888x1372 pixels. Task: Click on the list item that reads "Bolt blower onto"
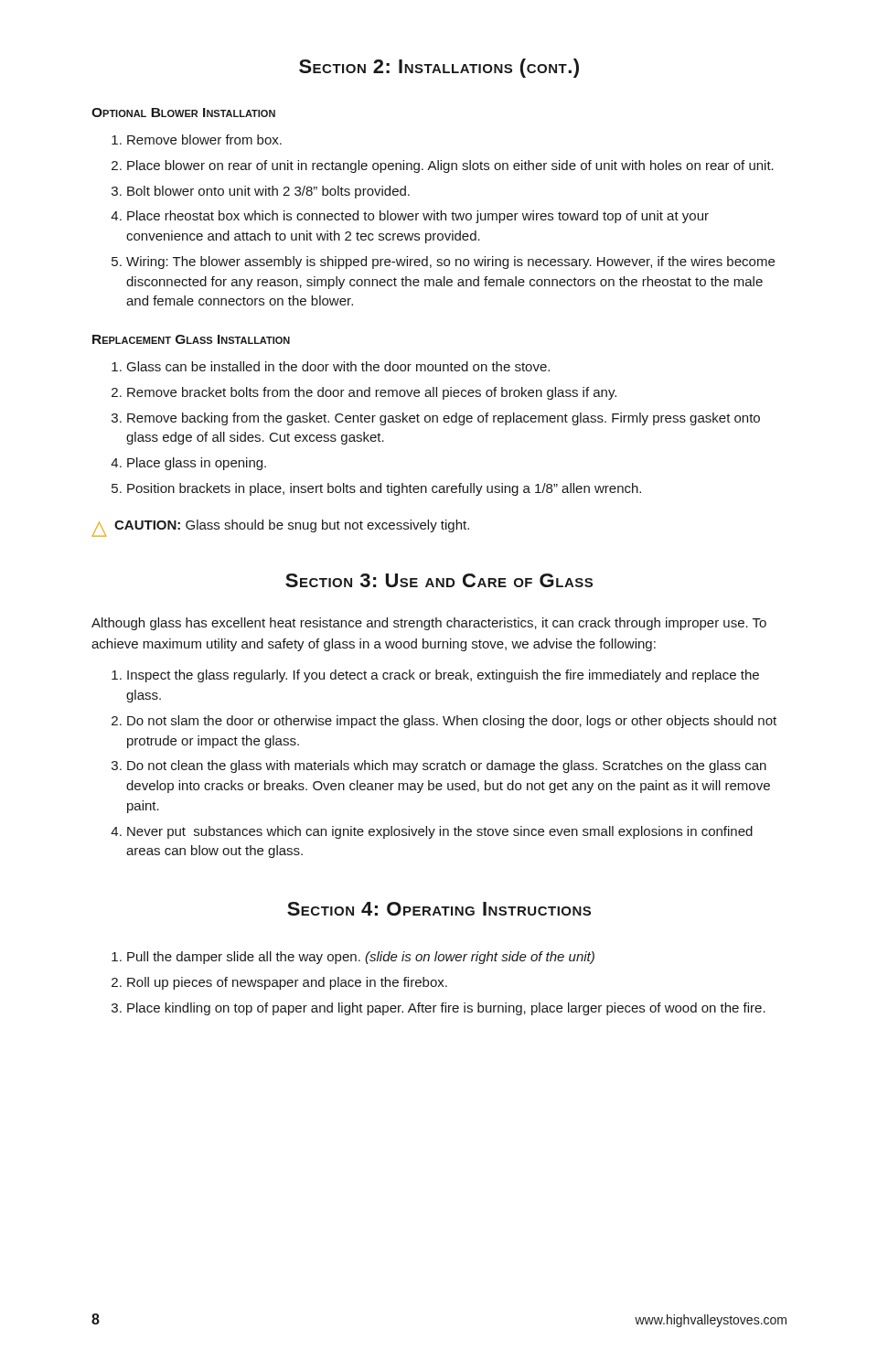click(268, 192)
